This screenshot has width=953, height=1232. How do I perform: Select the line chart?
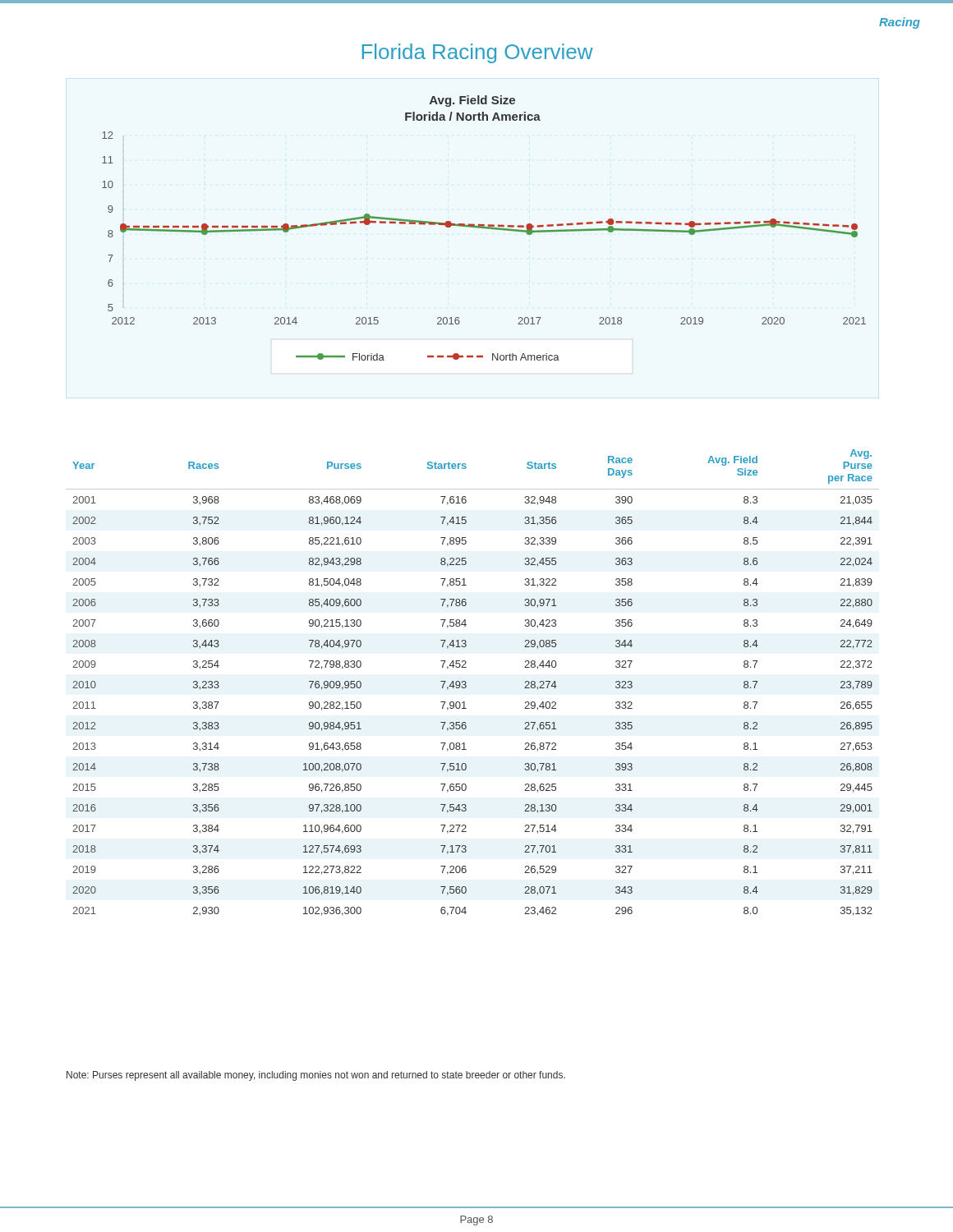(x=472, y=238)
